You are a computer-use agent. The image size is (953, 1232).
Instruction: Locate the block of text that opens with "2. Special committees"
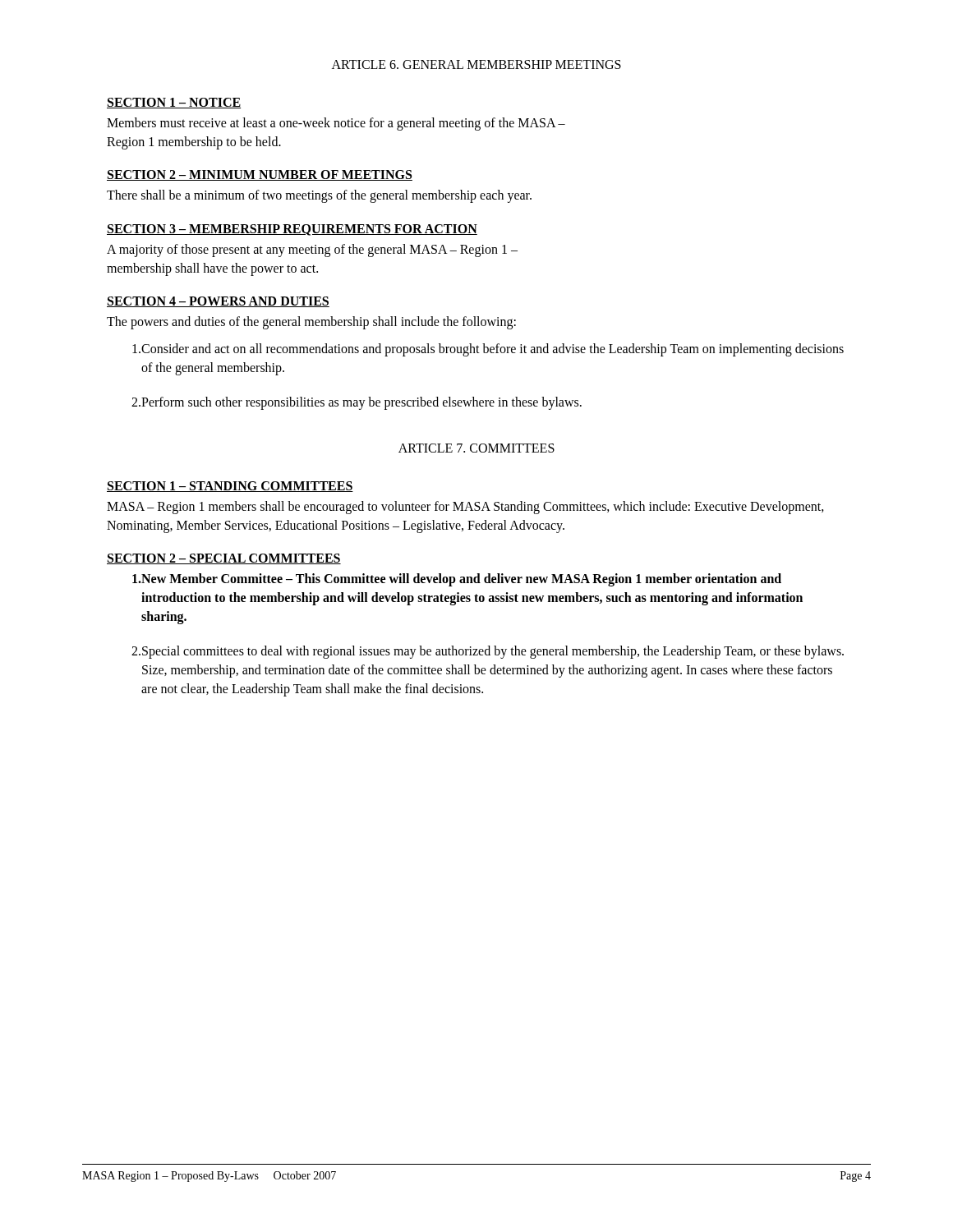[476, 670]
